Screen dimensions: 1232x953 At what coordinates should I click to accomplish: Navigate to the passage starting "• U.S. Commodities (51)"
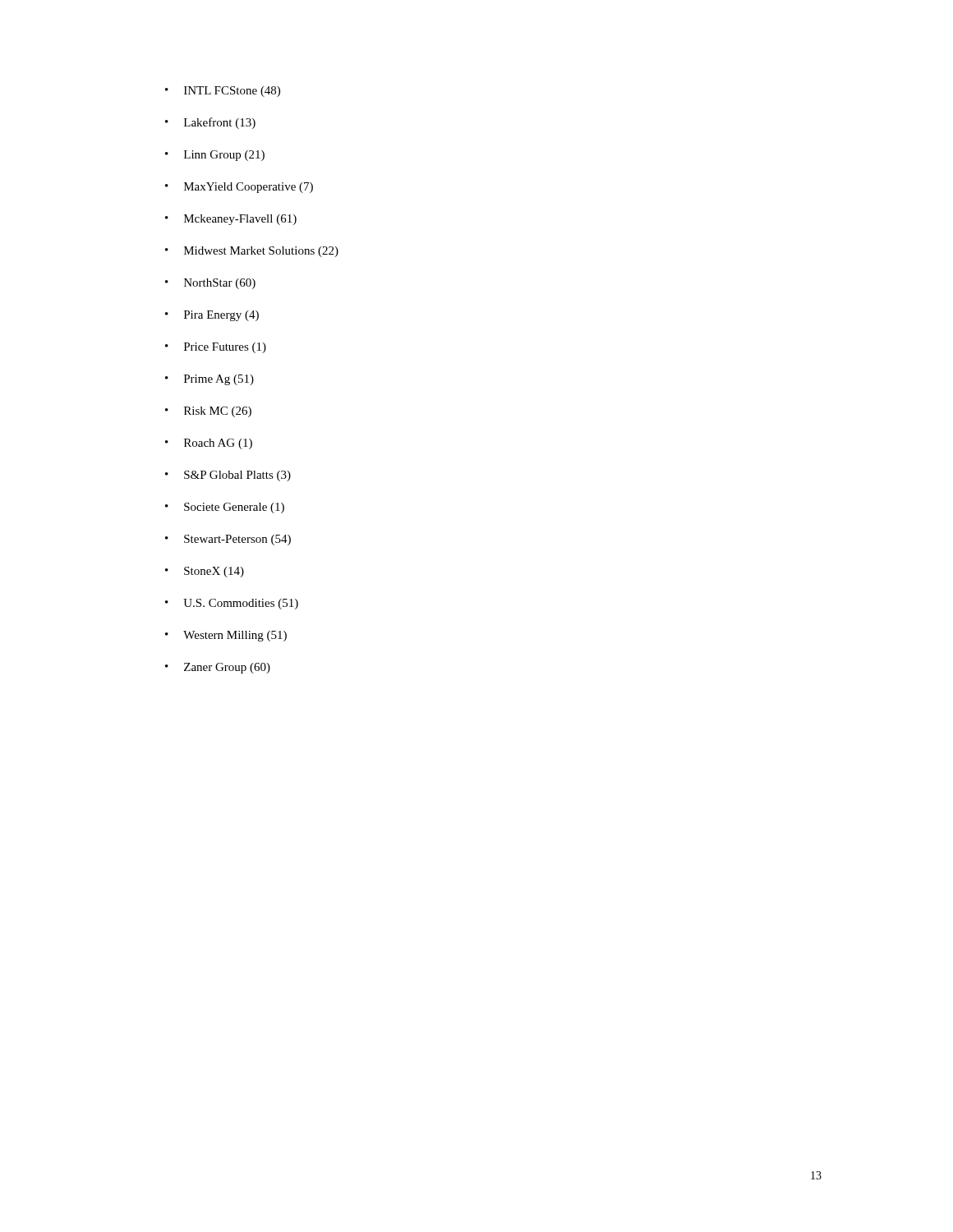pyautogui.click(x=231, y=603)
